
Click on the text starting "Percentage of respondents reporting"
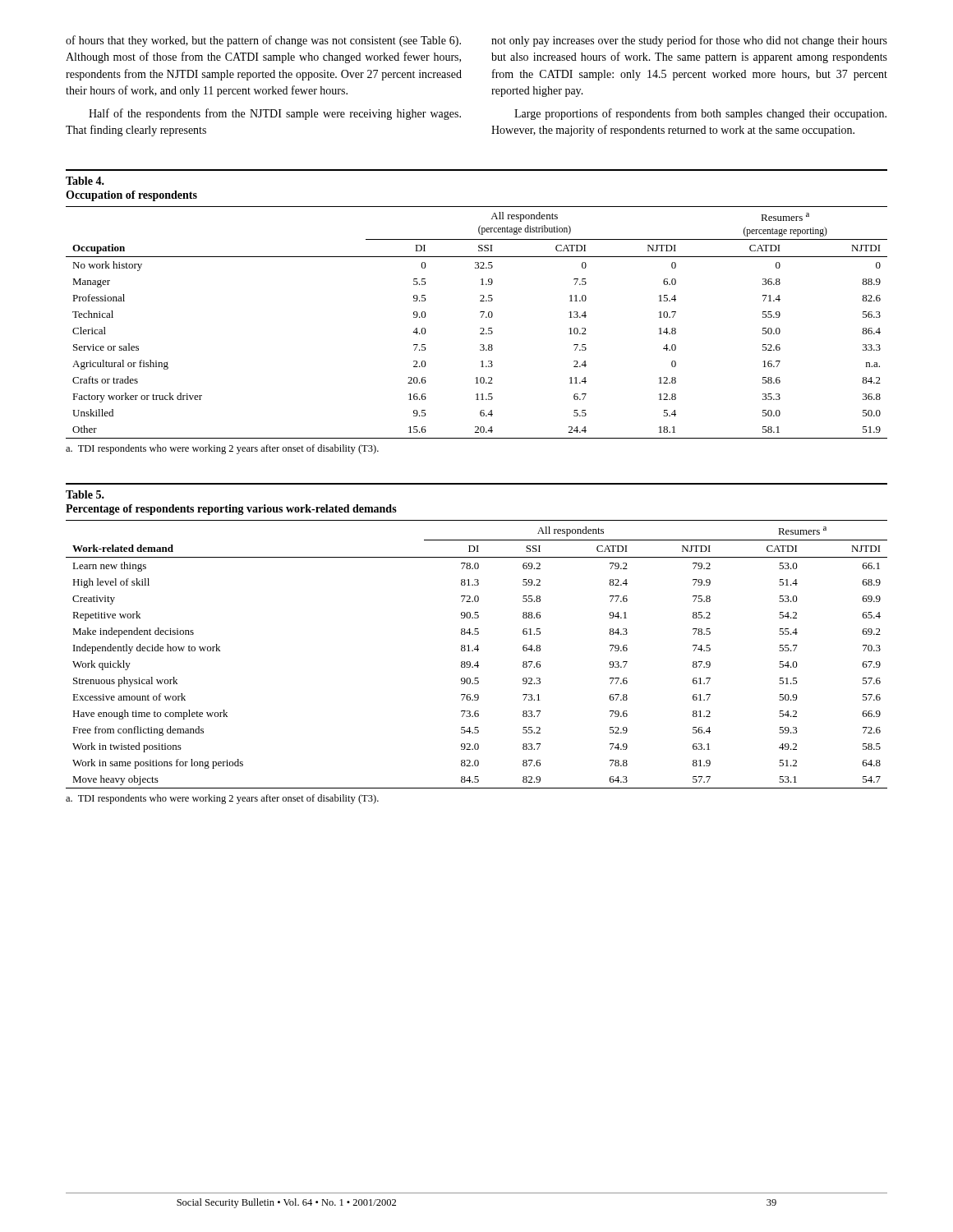[x=231, y=509]
